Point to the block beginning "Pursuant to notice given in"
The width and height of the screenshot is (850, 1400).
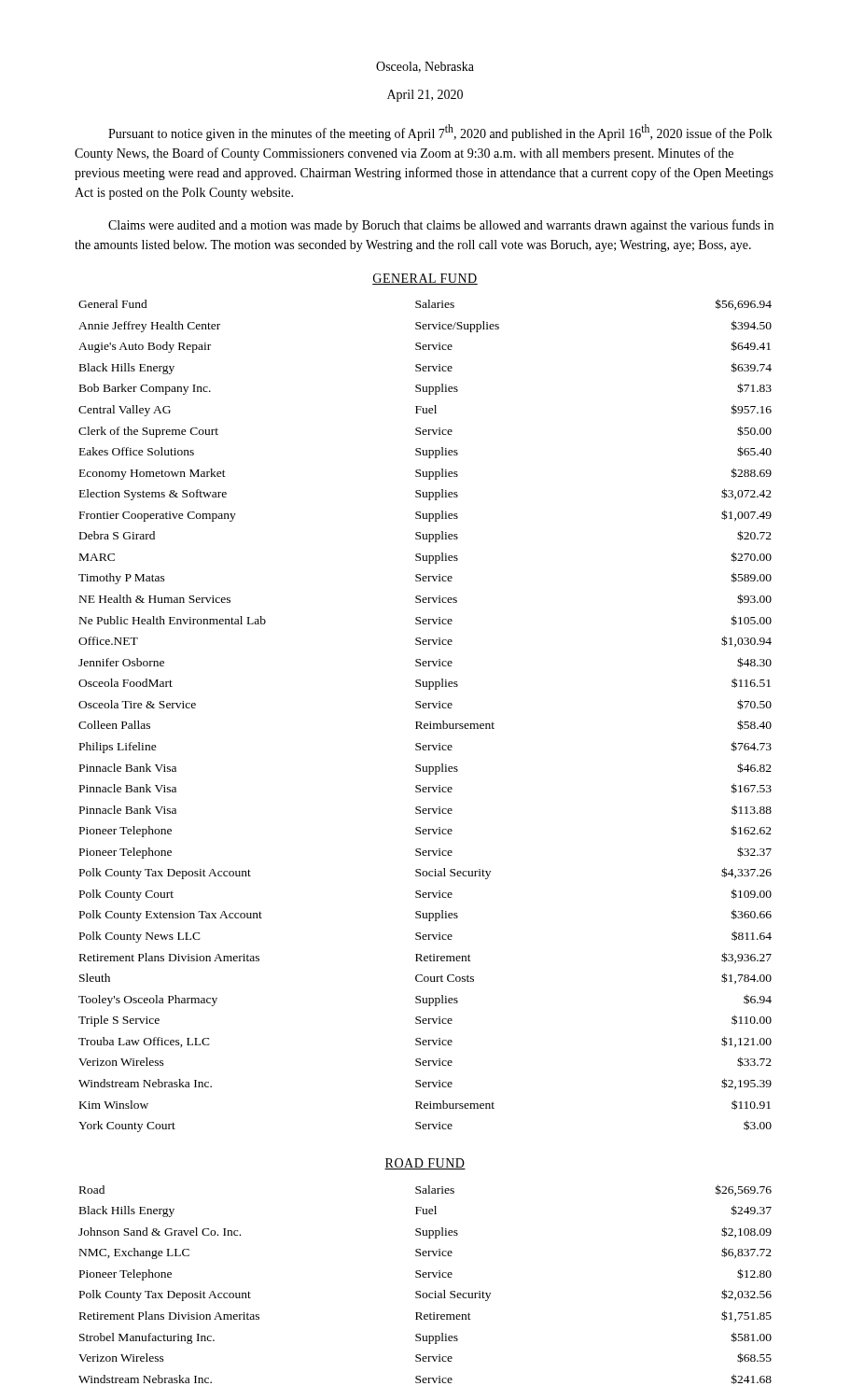click(424, 161)
